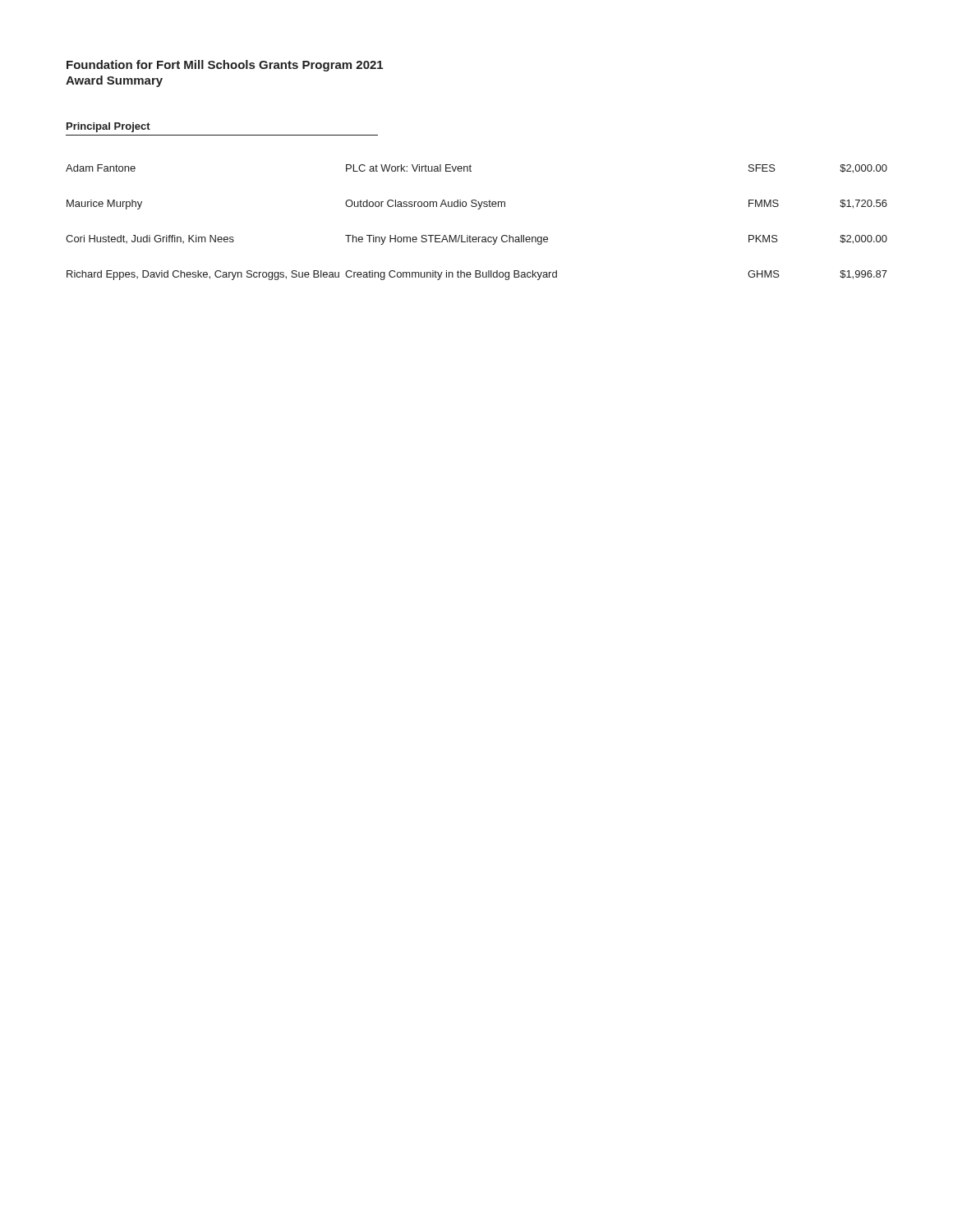Point to the element starting "Foundation for Fort Mill Schools Grants Program 2021"
953x1232 pixels.
pyautogui.click(x=225, y=66)
